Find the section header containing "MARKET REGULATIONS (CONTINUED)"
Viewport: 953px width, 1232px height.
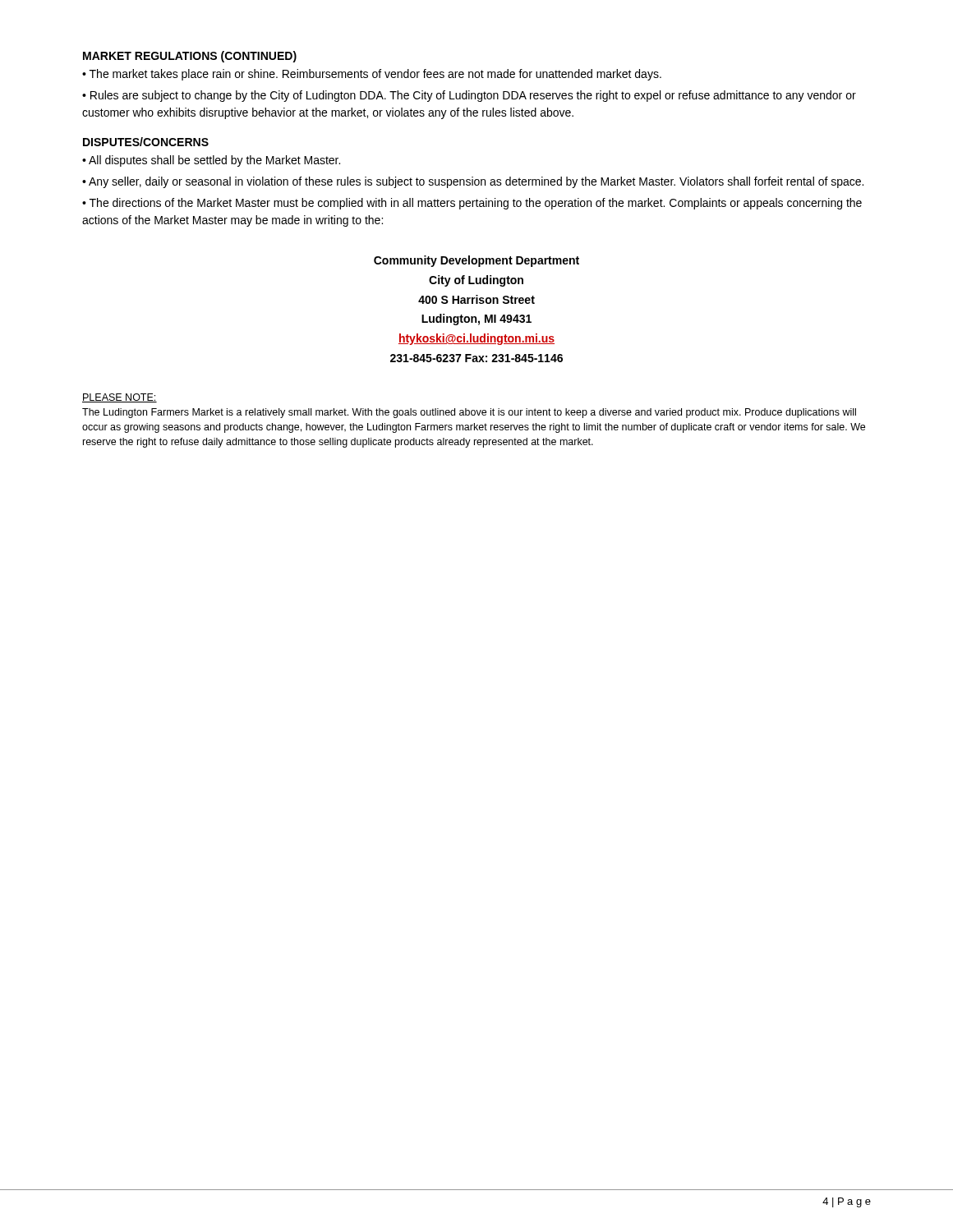click(x=189, y=56)
